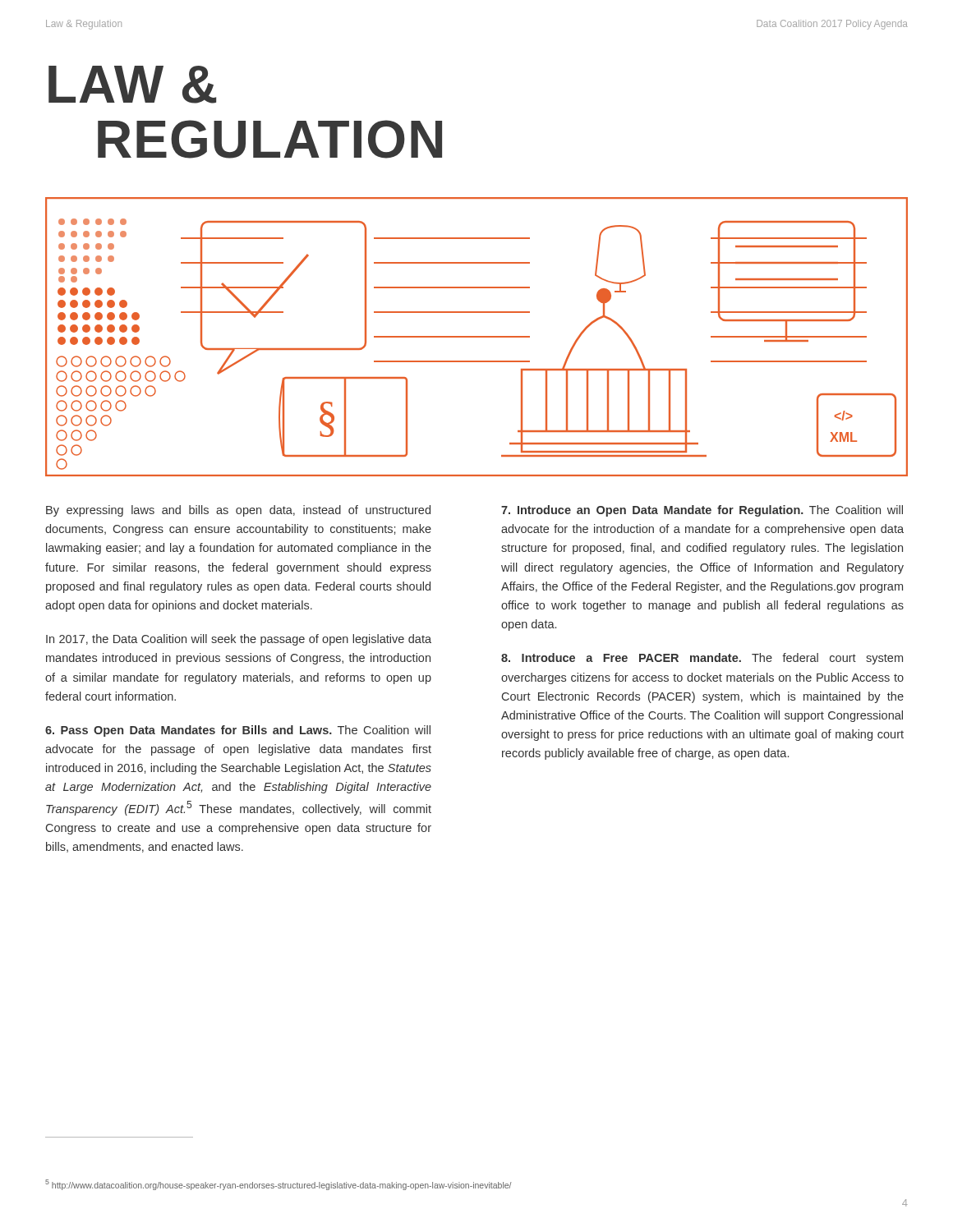Find the text block starting "5 http://www.datacoalition.org/house-speaker-ryan-endorses-structured-legislative-data-making-open-law-vision-inevitable/"
This screenshot has width=953, height=1232.
278,1183
